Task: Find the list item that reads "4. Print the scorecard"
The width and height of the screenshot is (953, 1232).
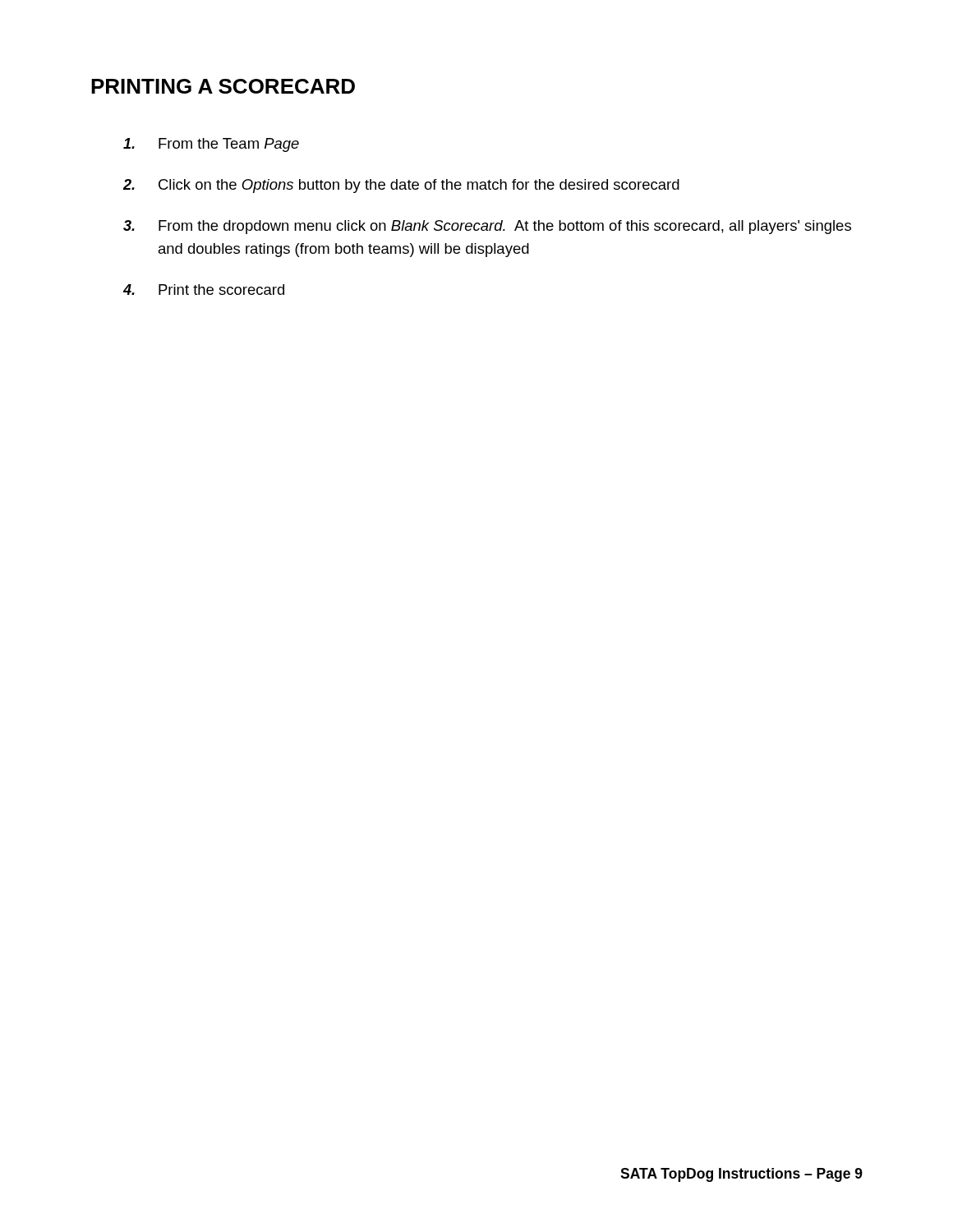Action: (x=203, y=290)
